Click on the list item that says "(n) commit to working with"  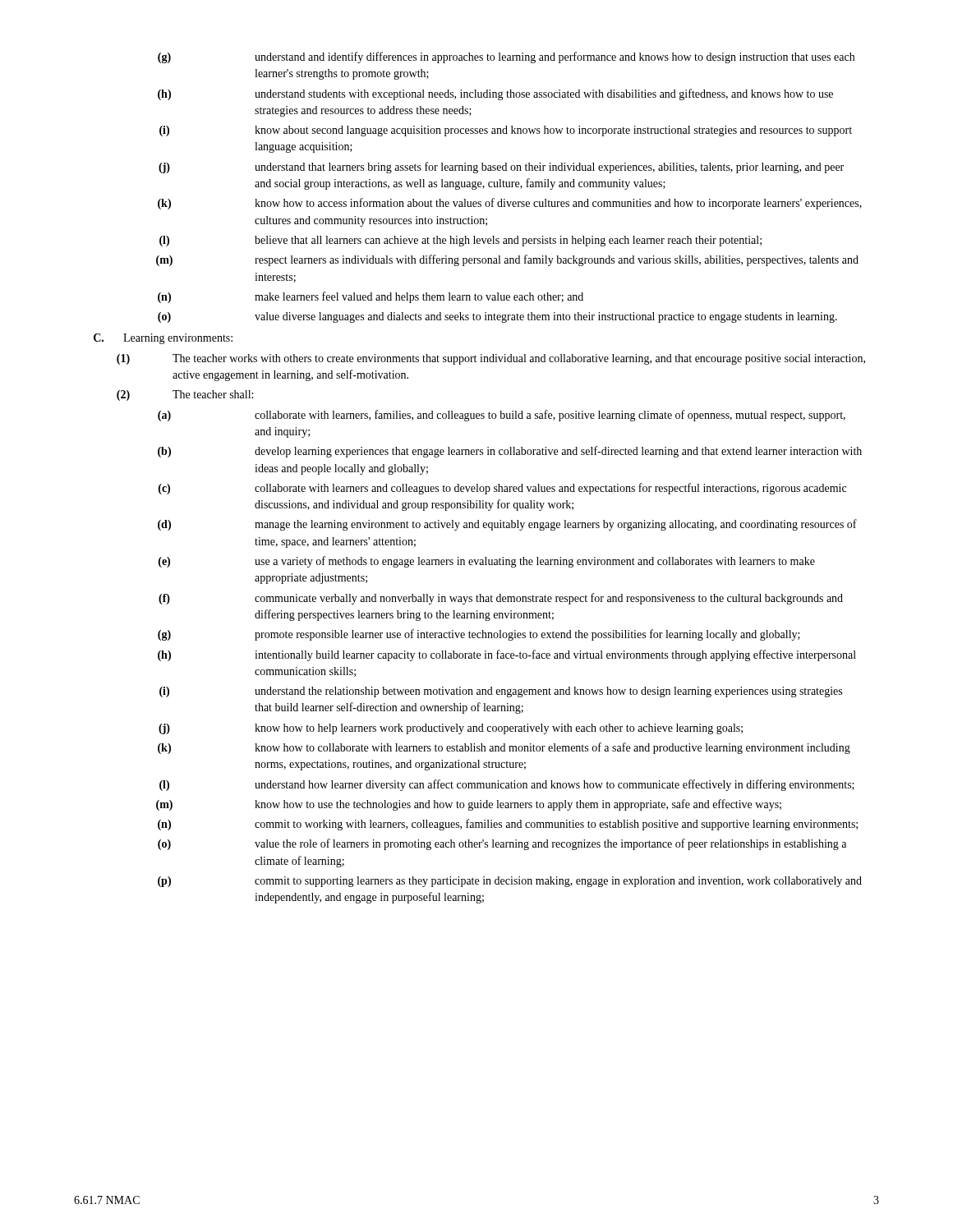[468, 825]
